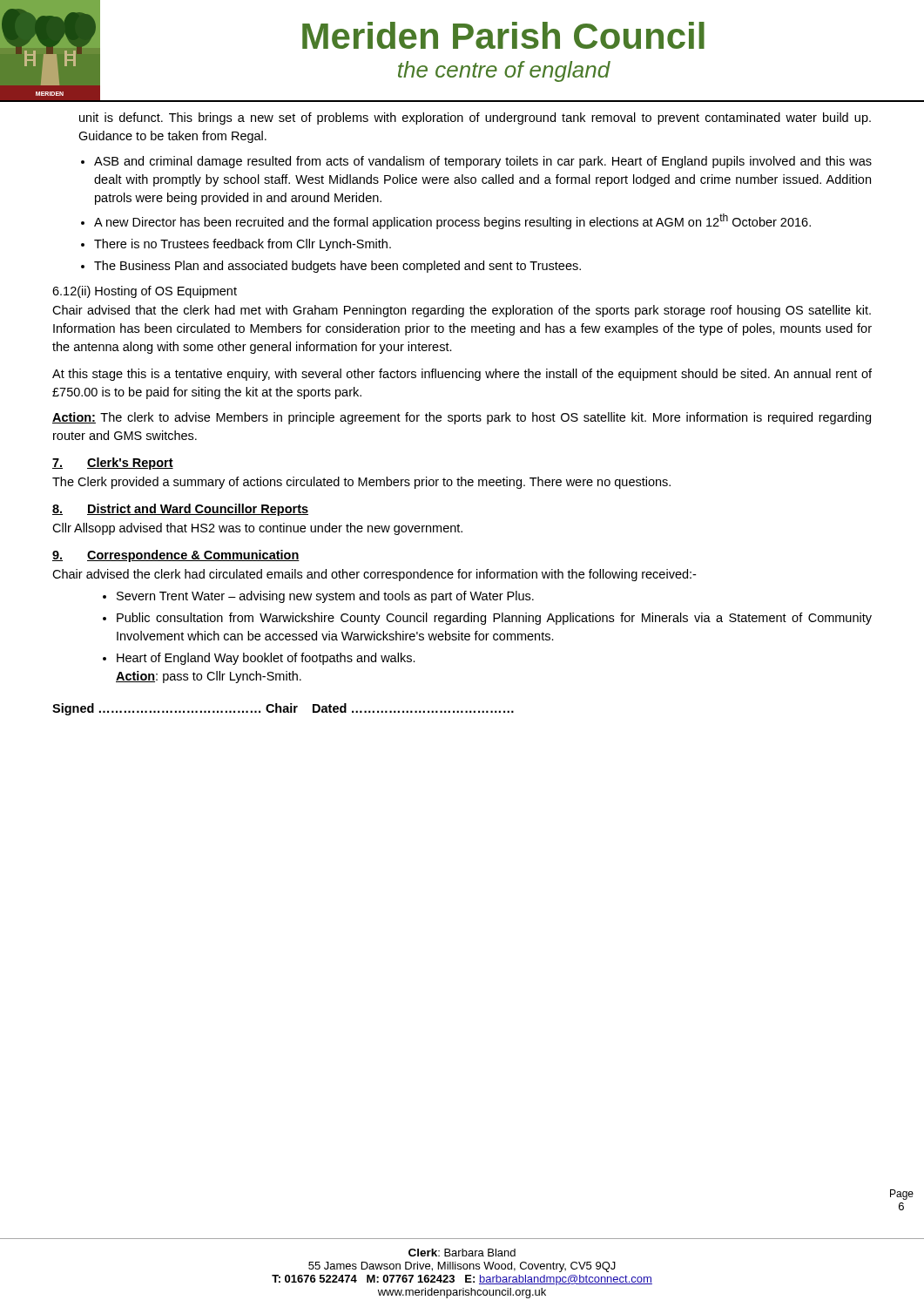Find the list item that says "The Business Plan and associated budgets have"
The image size is (924, 1307).
[x=338, y=266]
